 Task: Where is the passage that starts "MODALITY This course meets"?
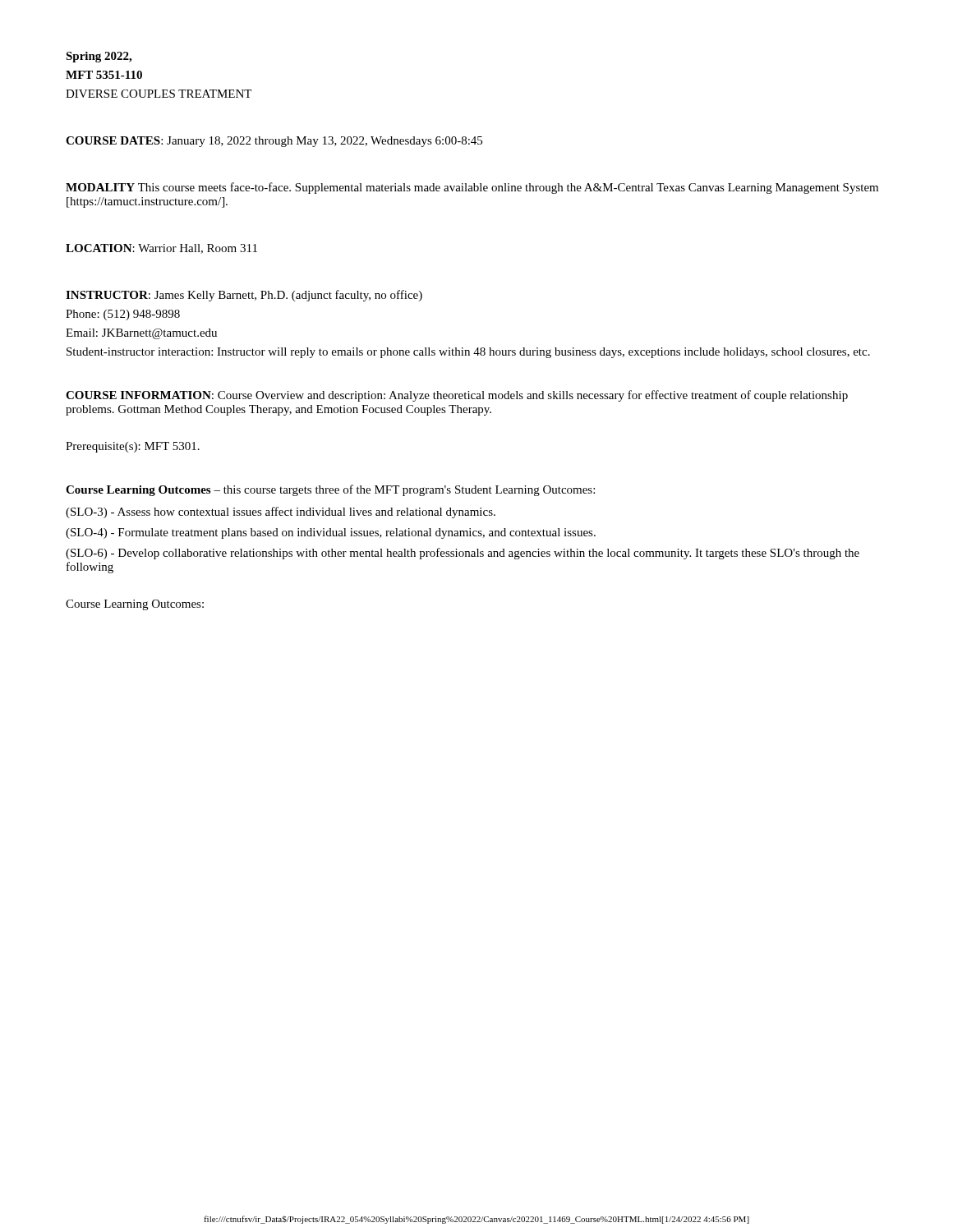tap(472, 194)
